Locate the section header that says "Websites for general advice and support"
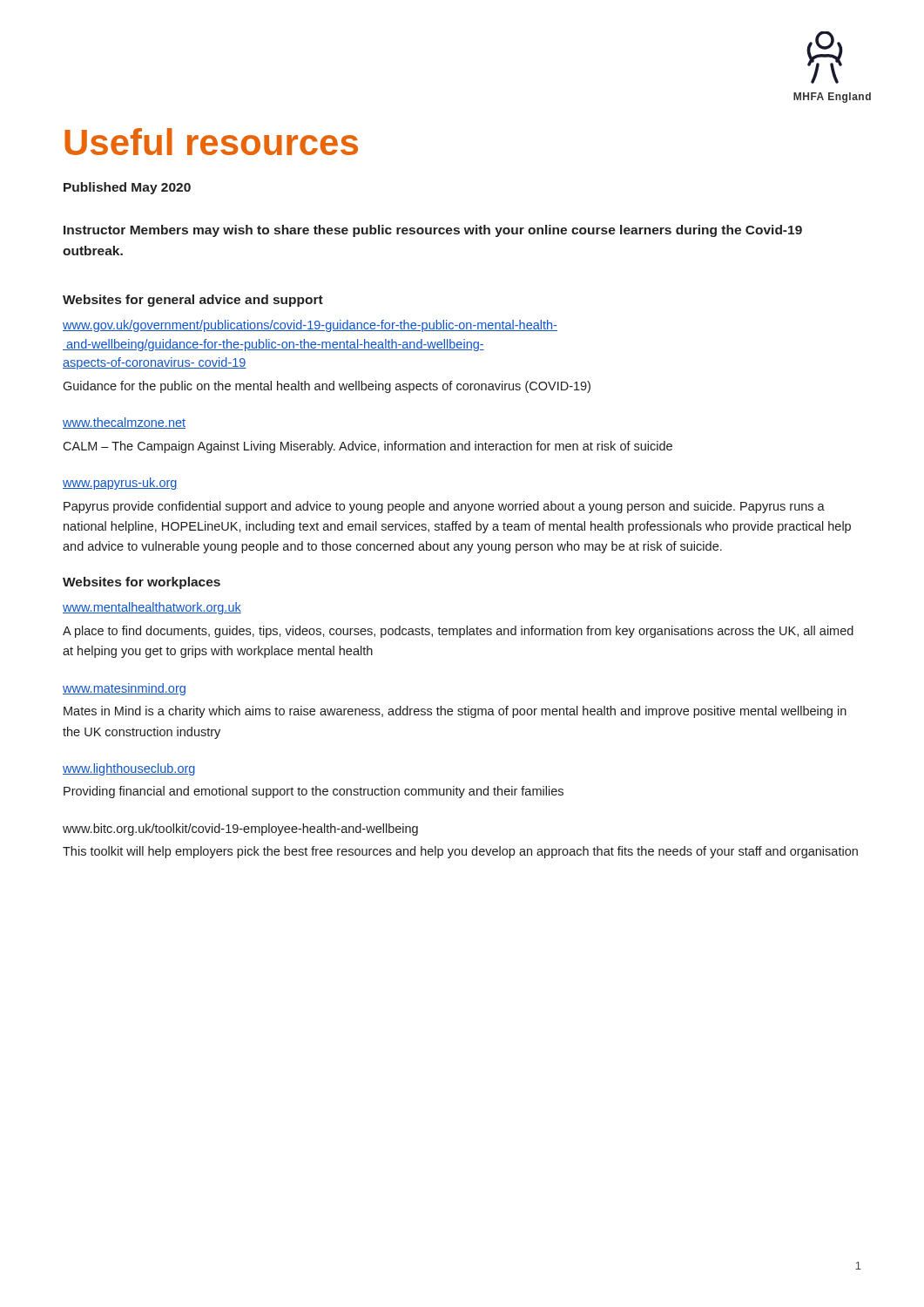924x1307 pixels. (193, 299)
